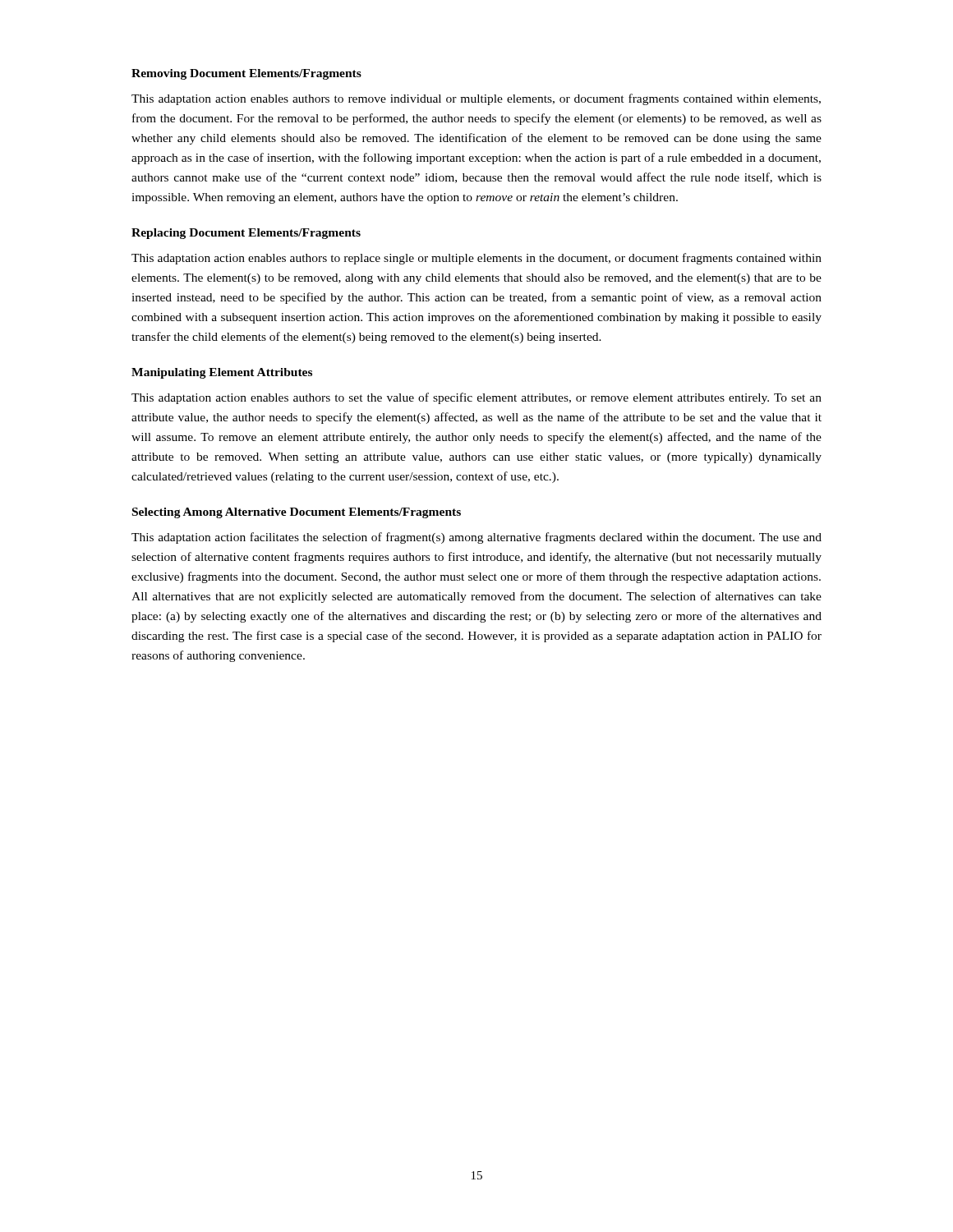The height and width of the screenshot is (1232, 953).
Task: Locate the element starting "Manipulating Element Attributes"
Action: click(222, 372)
